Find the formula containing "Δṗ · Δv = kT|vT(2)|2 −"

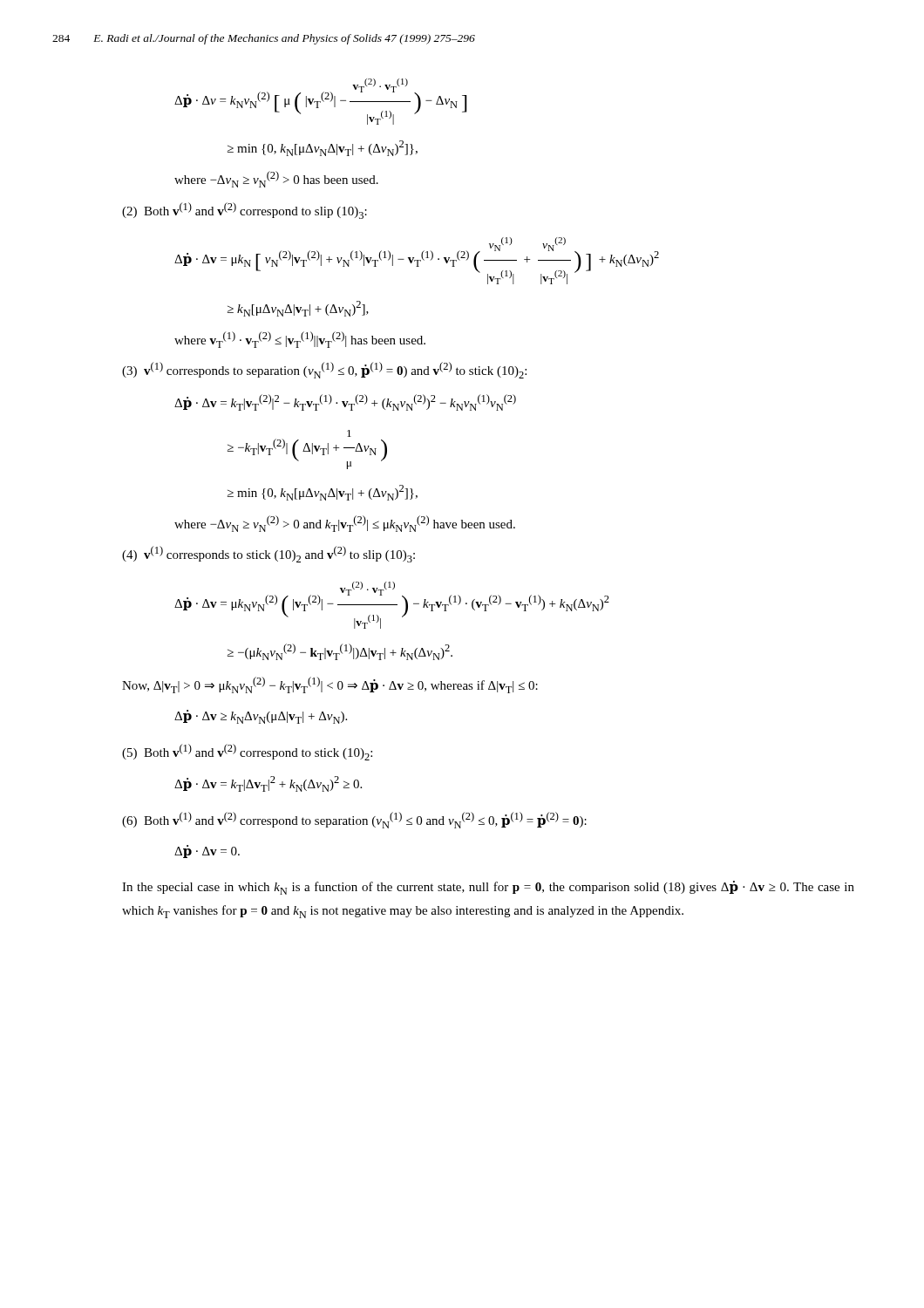tap(345, 402)
